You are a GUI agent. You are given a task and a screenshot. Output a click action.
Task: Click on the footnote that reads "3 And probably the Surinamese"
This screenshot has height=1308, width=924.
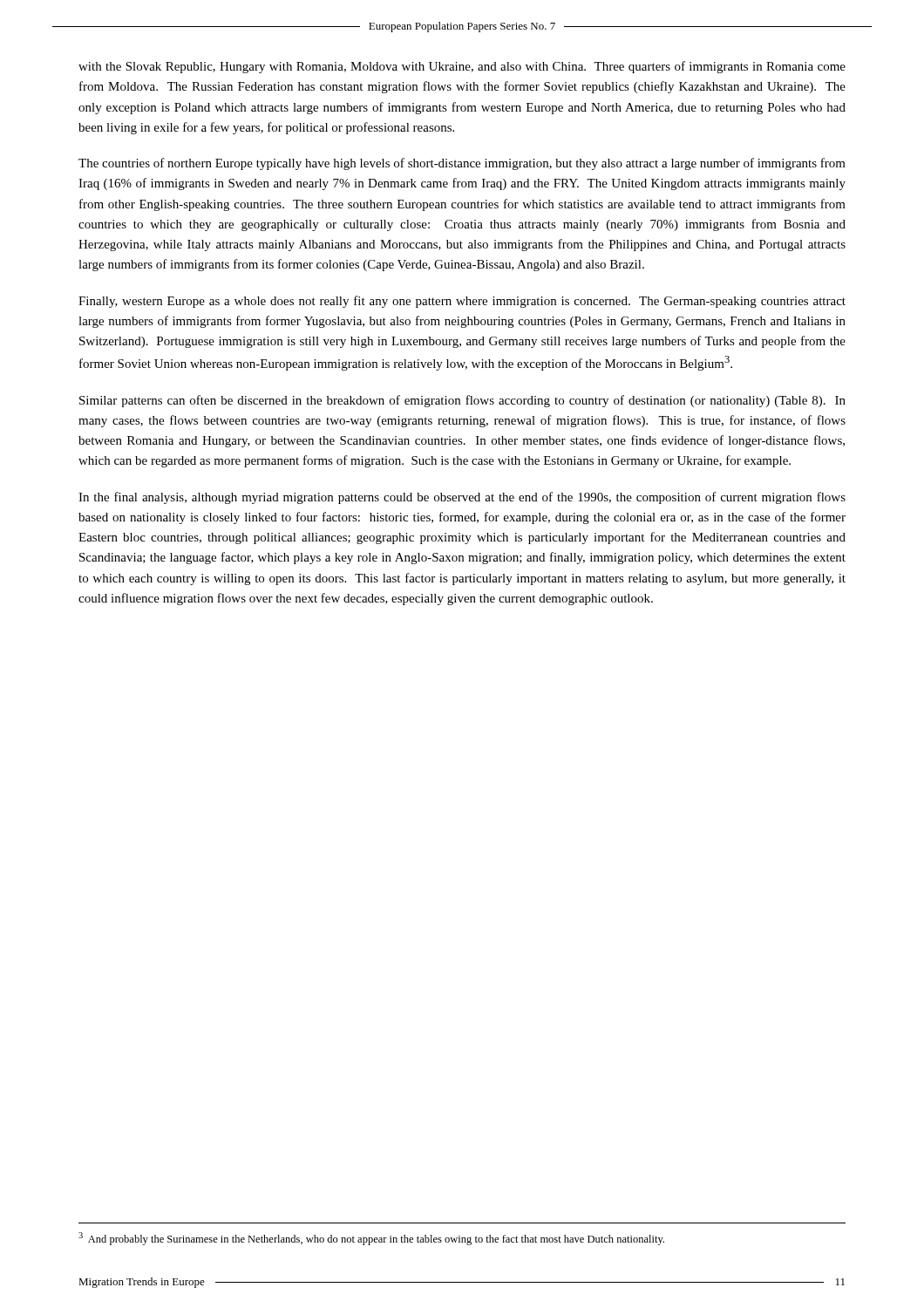click(x=372, y=1238)
